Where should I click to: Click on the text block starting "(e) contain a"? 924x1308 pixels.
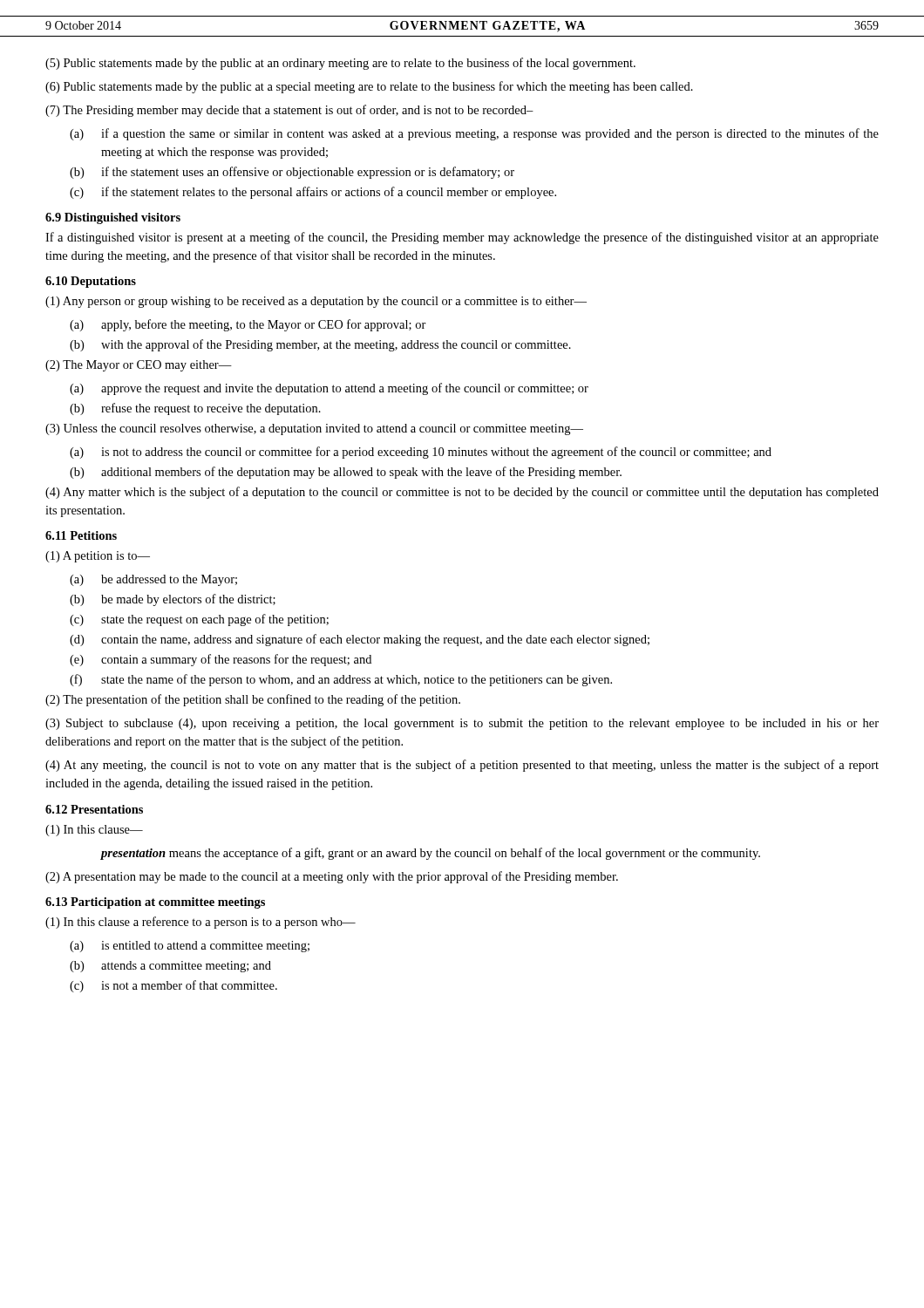click(221, 660)
